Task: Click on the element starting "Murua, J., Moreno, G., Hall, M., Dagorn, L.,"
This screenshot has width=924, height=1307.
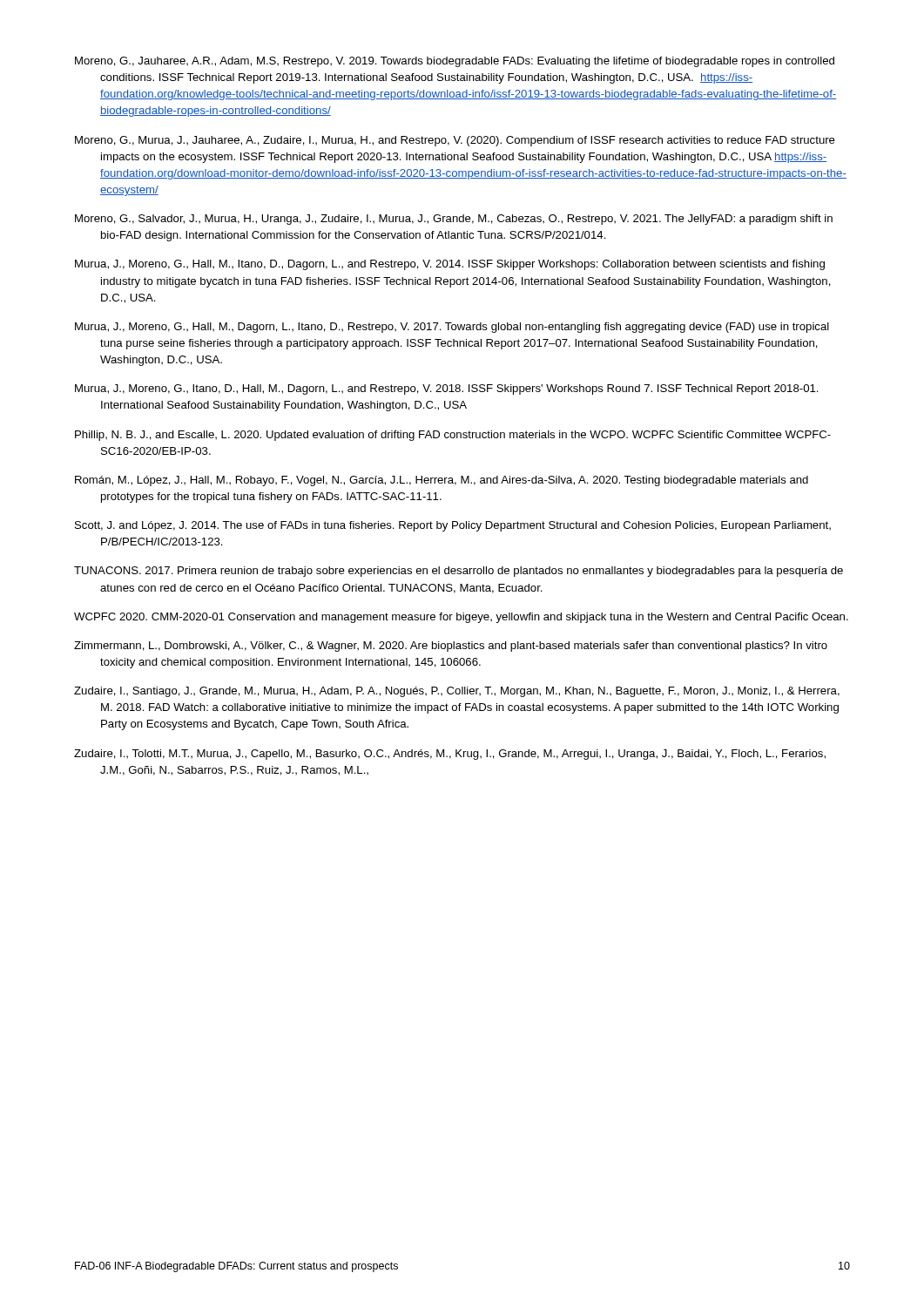Action: tap(452, 343)
